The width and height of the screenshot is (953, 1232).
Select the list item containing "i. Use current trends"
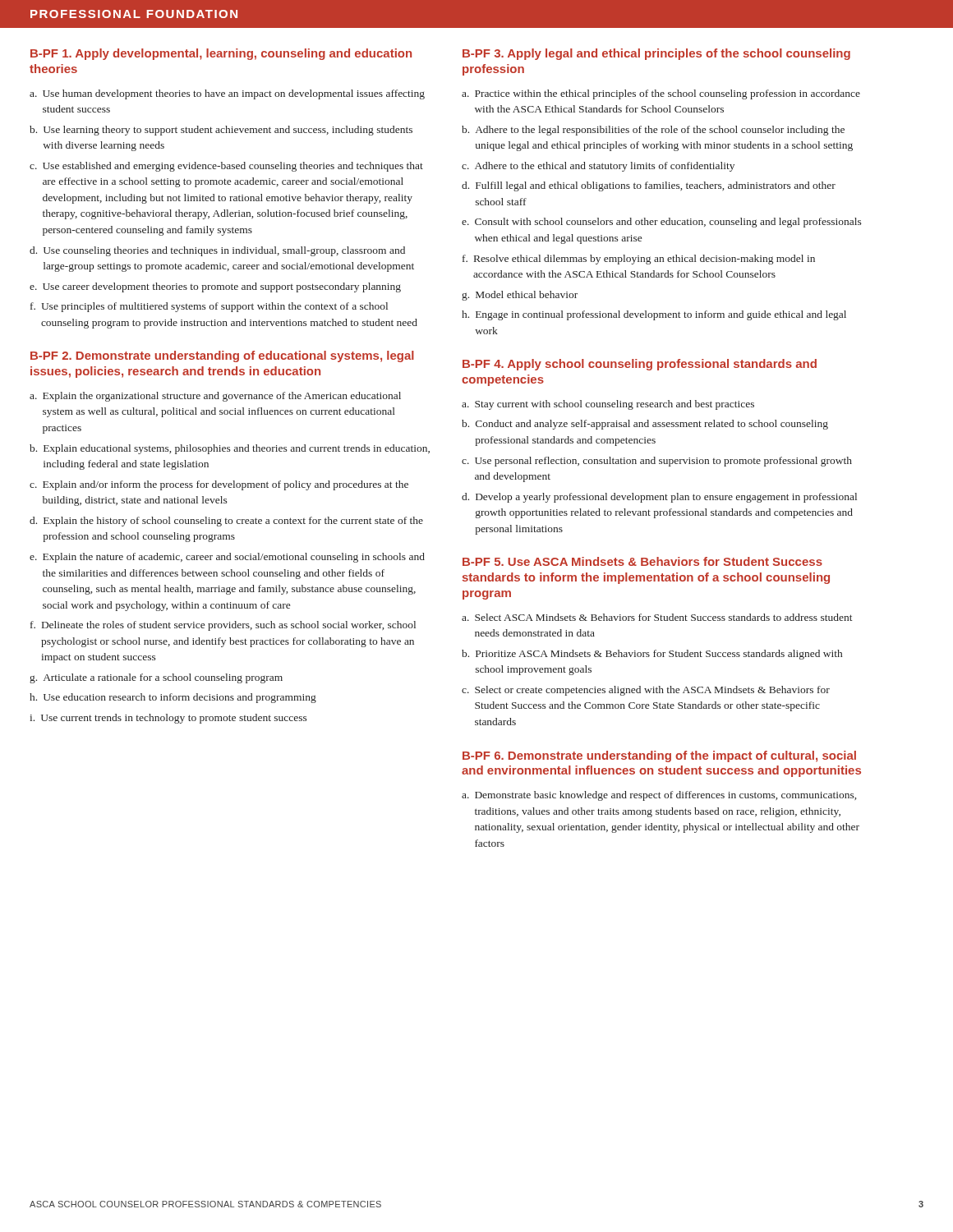231,718
